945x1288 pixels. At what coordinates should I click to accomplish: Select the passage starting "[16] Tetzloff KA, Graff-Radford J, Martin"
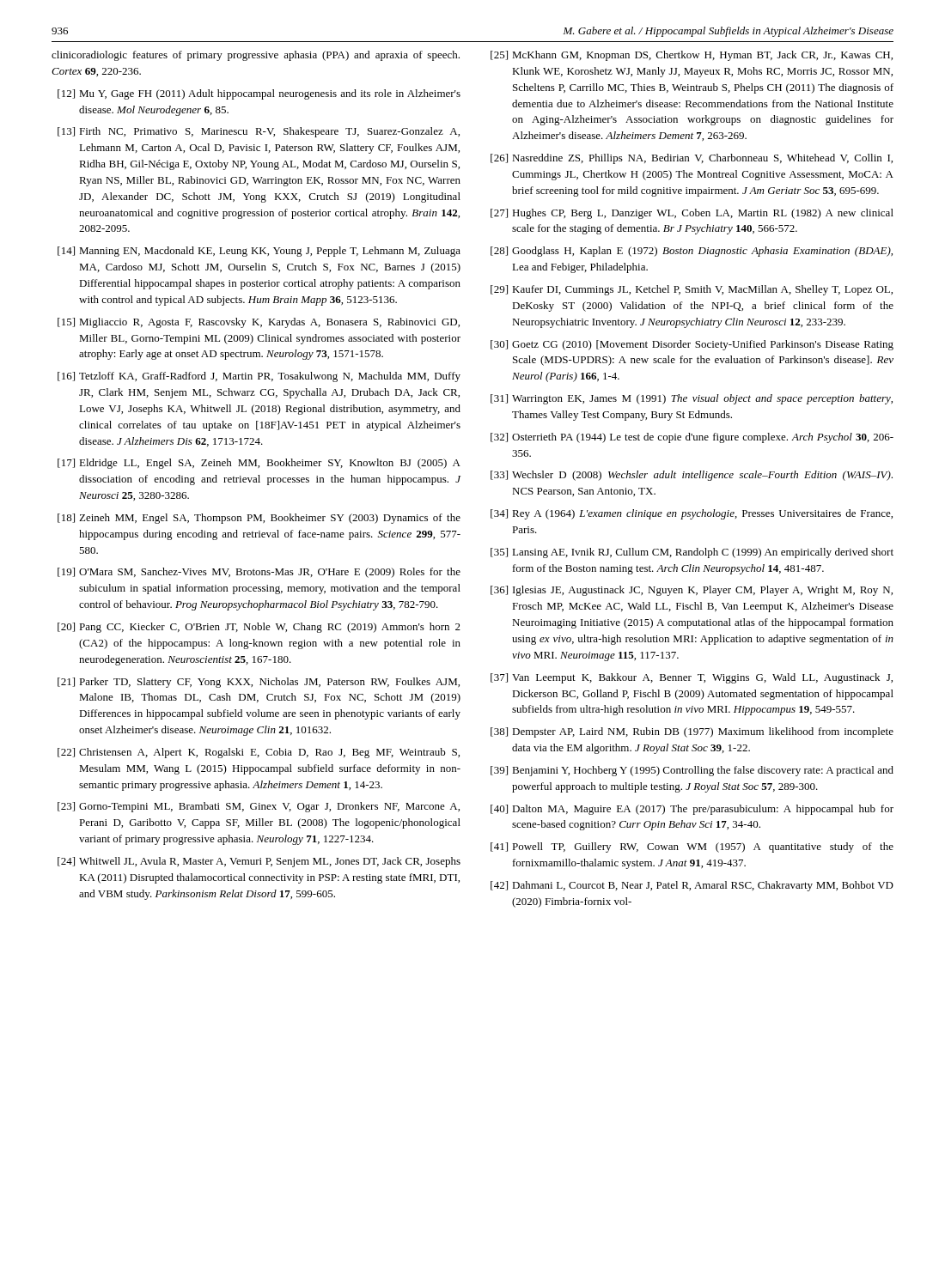pos(256,409)
